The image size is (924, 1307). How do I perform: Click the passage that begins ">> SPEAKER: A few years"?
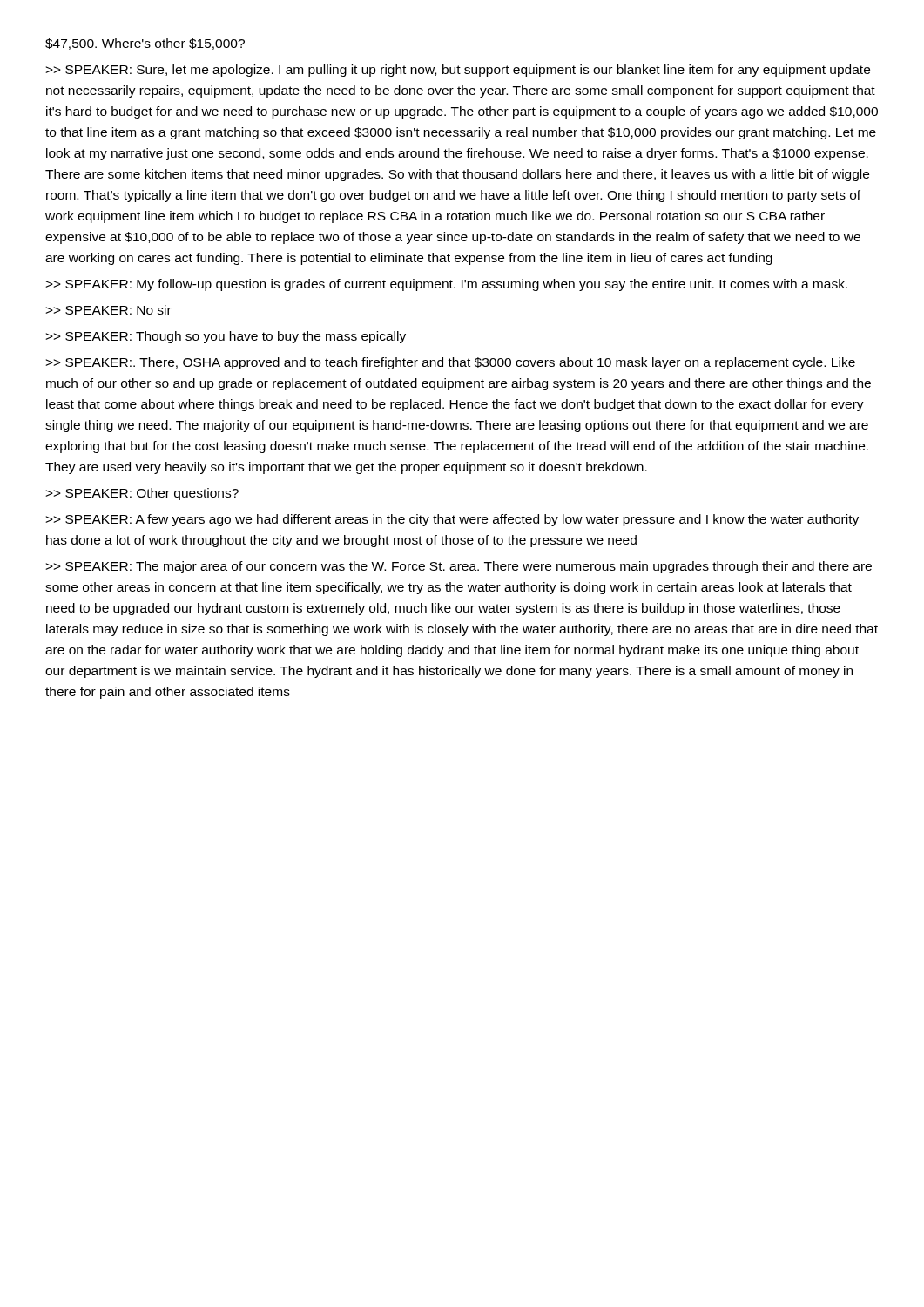452,530
